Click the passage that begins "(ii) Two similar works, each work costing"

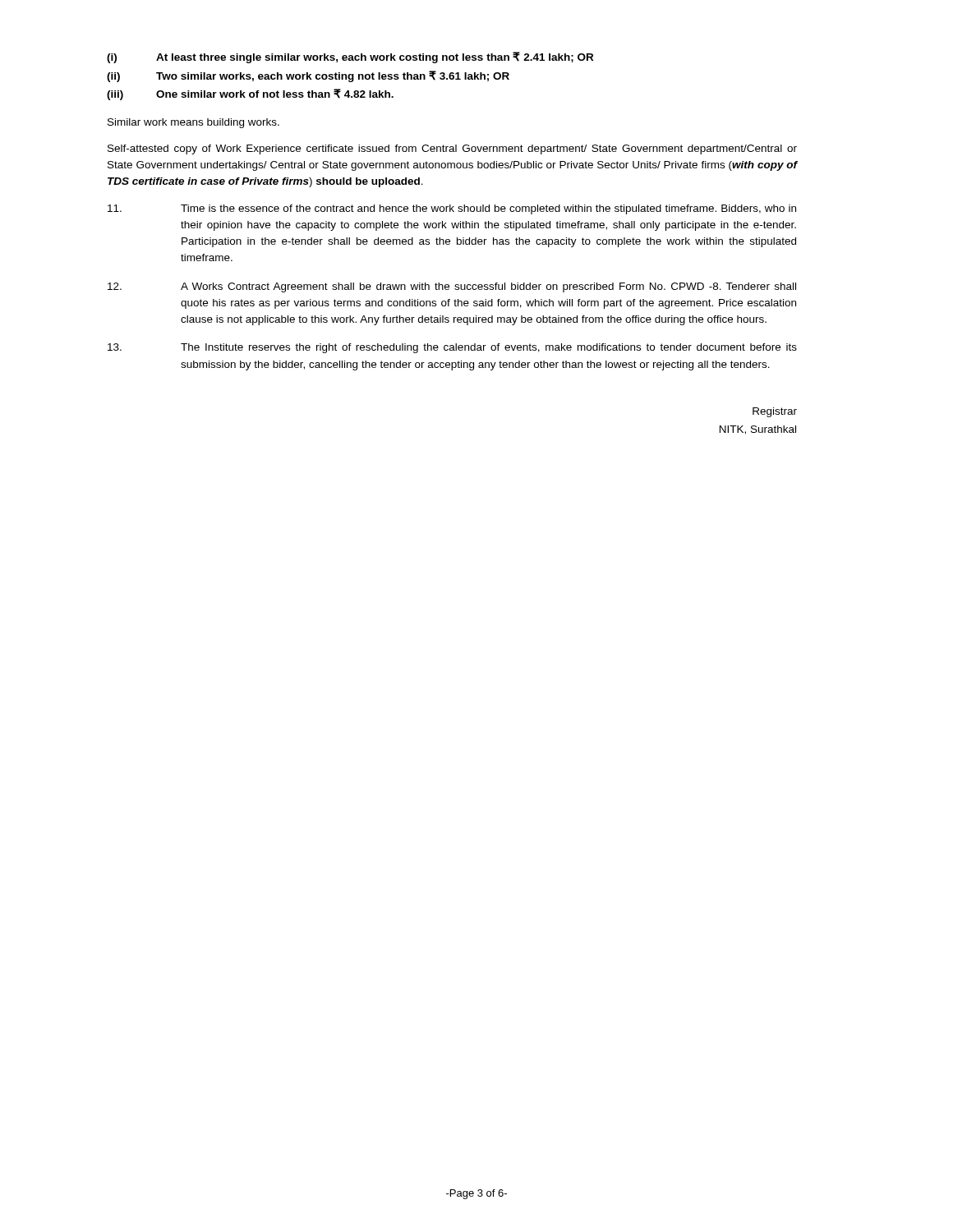click(452, 76)
